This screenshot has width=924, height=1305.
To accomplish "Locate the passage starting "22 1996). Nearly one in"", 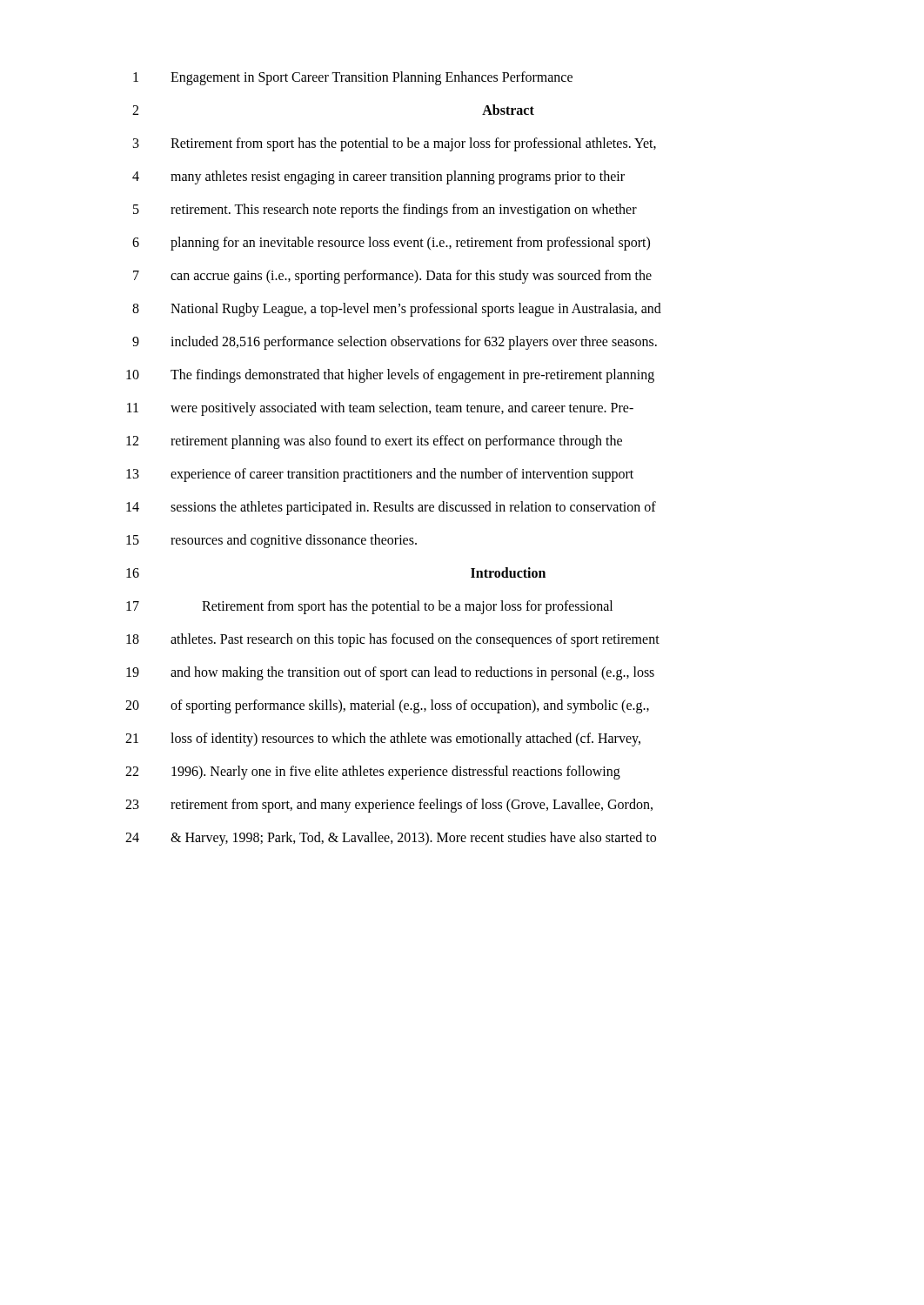I will [x=475, y=773].
